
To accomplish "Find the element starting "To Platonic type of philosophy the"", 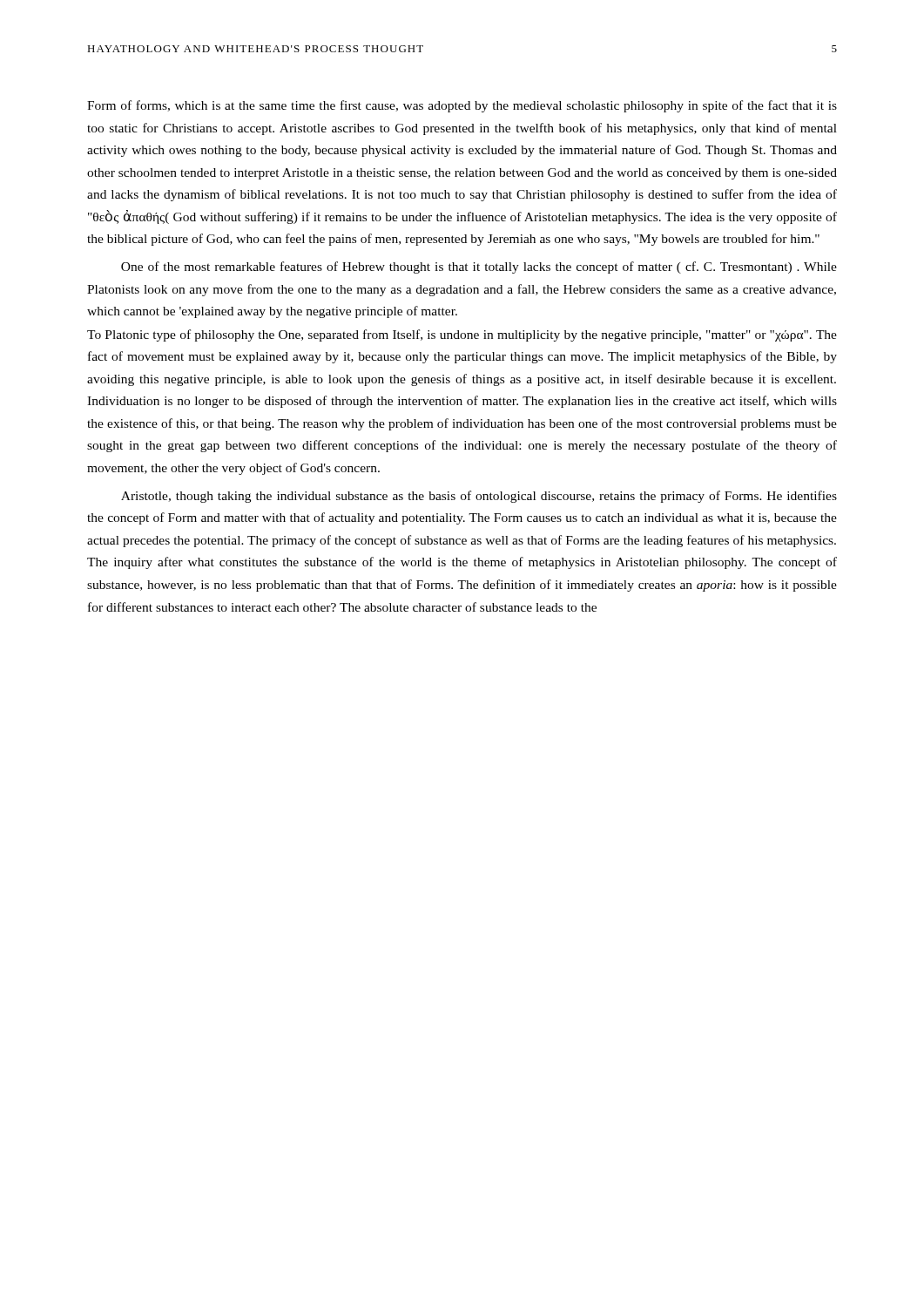I will (462, 401).
